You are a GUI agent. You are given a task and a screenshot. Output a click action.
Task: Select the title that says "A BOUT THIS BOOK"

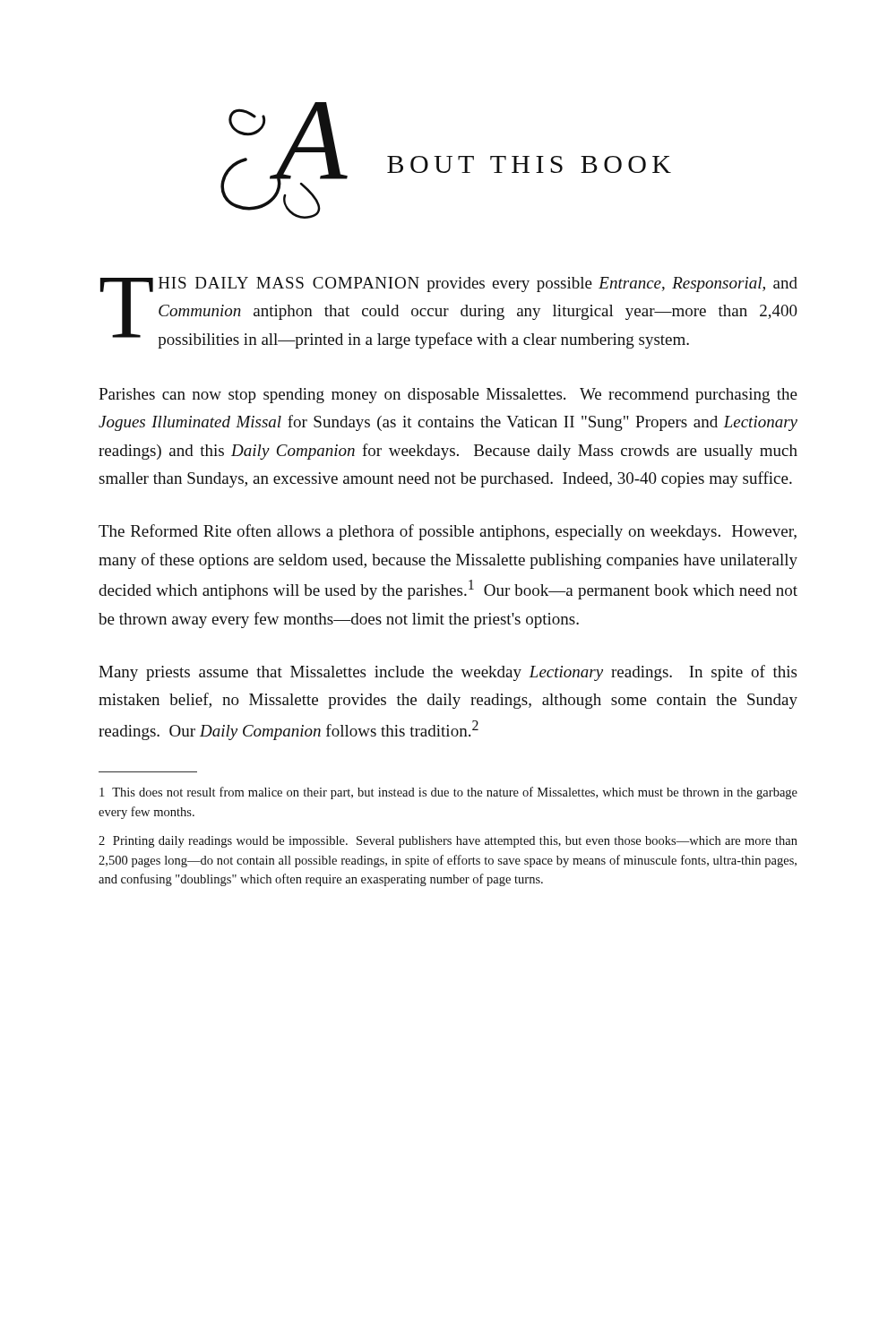coord(448,150)
